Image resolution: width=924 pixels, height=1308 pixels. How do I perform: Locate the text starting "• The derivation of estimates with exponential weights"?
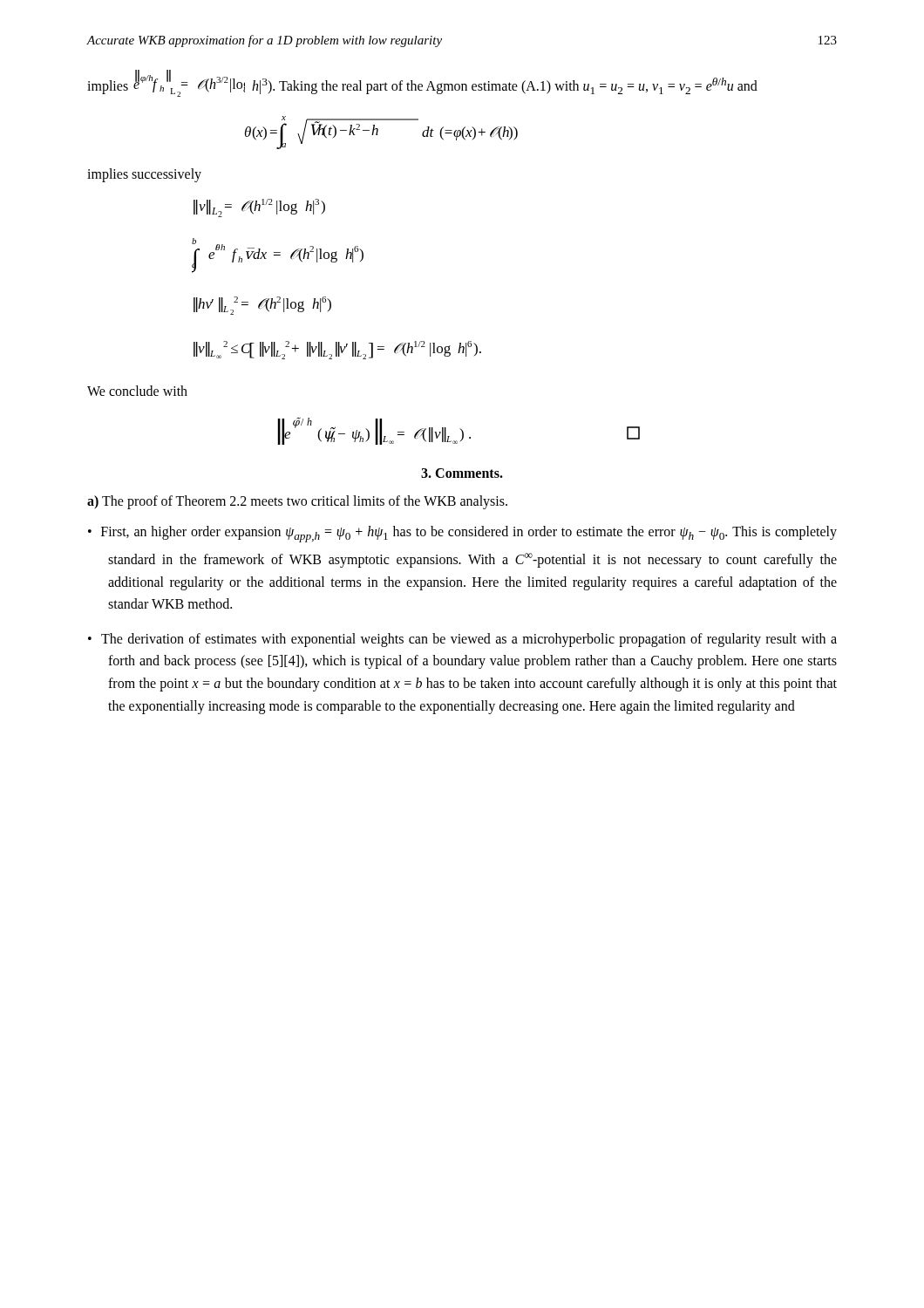click(462, 672)
